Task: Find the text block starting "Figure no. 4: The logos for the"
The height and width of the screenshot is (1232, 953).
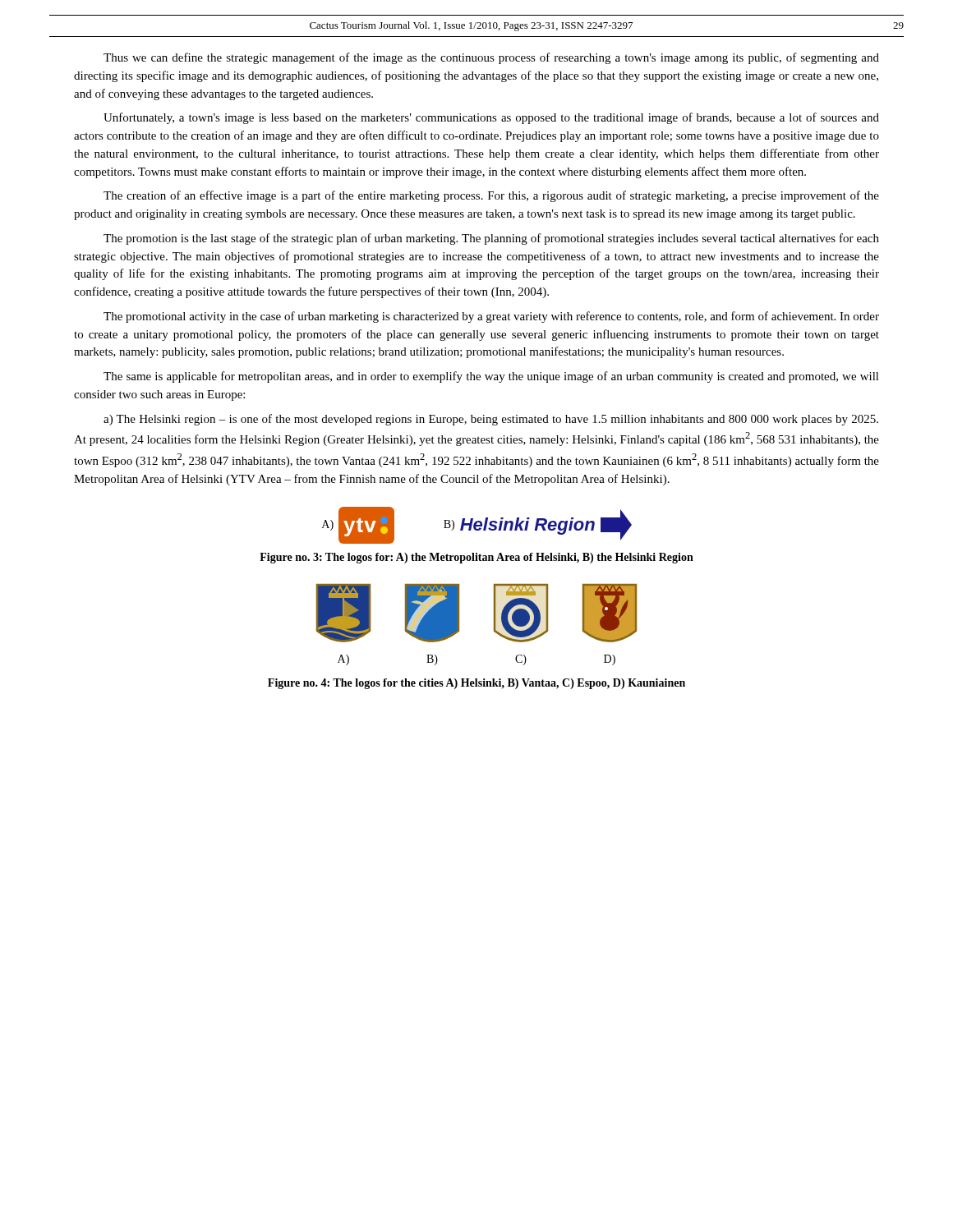Action: pos(476,683)
